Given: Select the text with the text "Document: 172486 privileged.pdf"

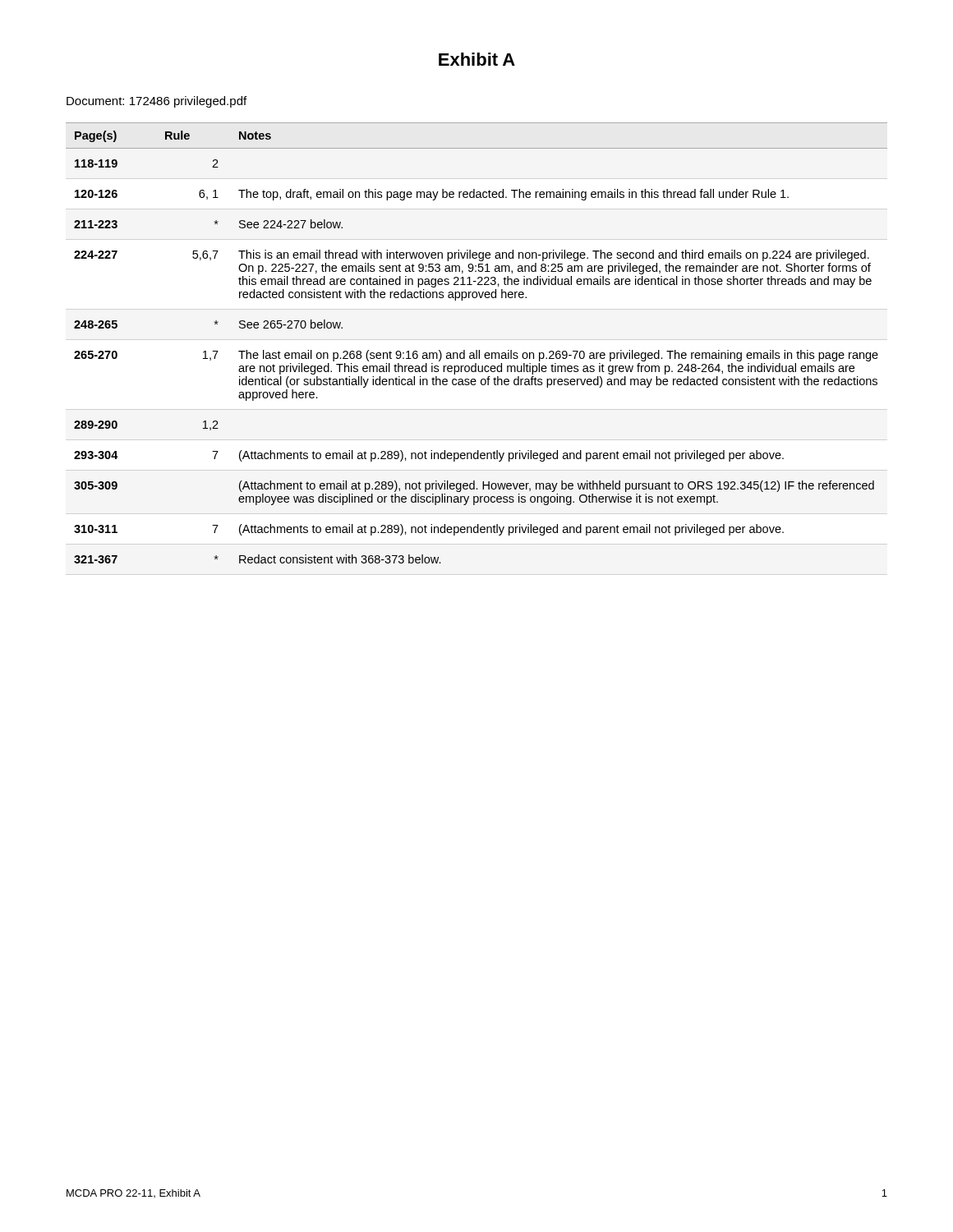Looking at the screenshot, I should [x=156, y=101].
